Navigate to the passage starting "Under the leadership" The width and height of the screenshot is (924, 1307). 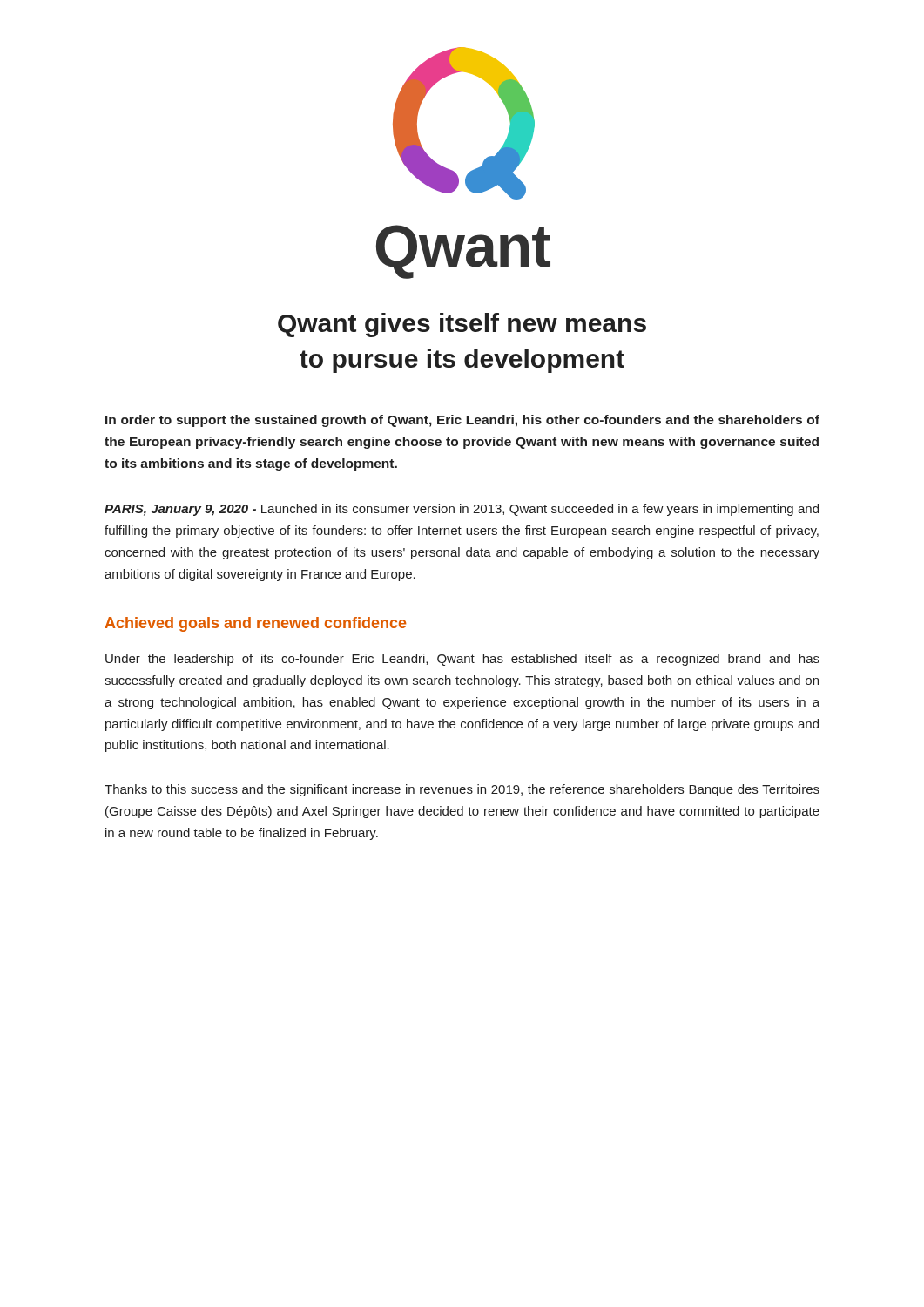[462, 702]
